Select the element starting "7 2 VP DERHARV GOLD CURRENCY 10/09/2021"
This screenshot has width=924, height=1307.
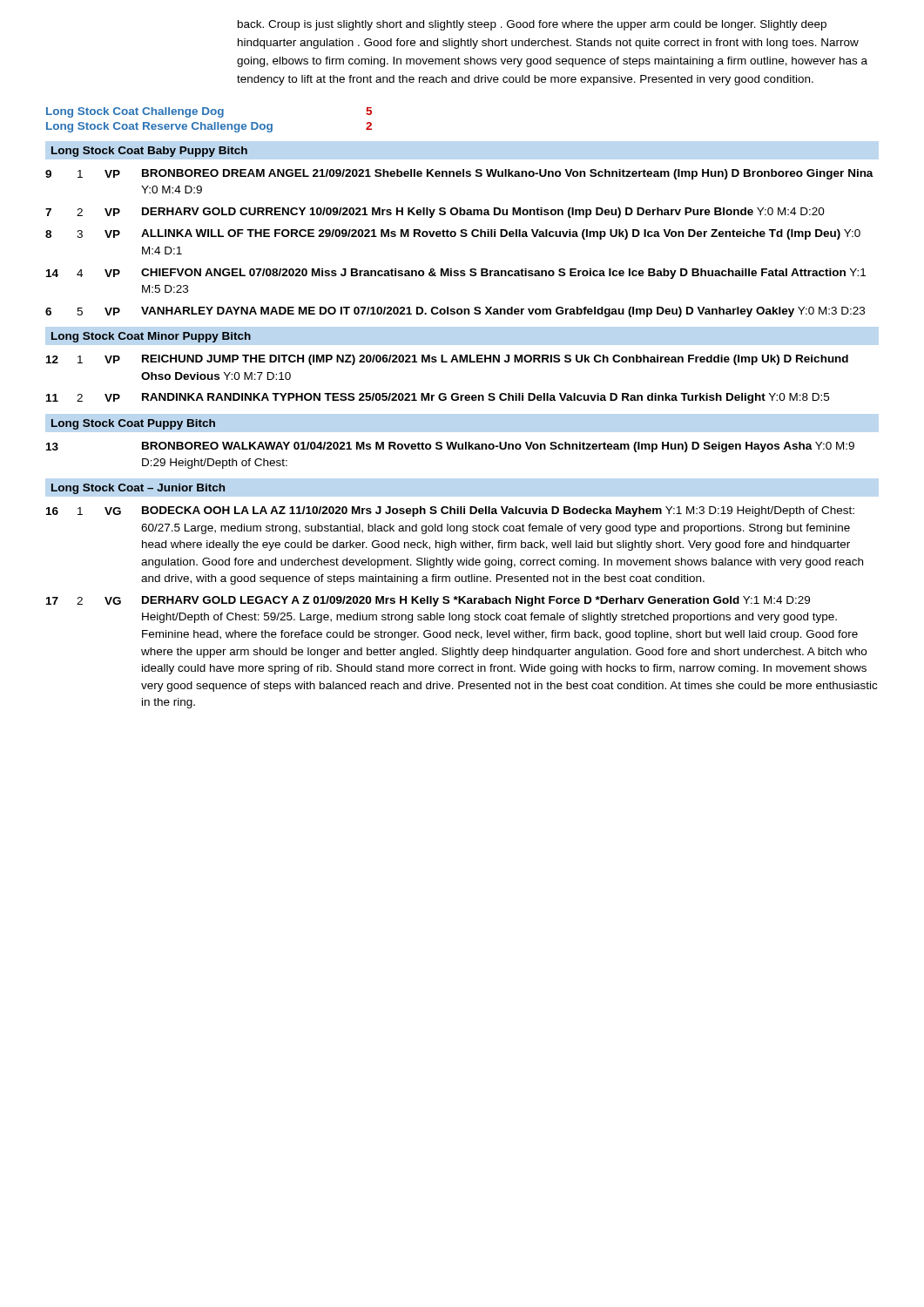462,212
